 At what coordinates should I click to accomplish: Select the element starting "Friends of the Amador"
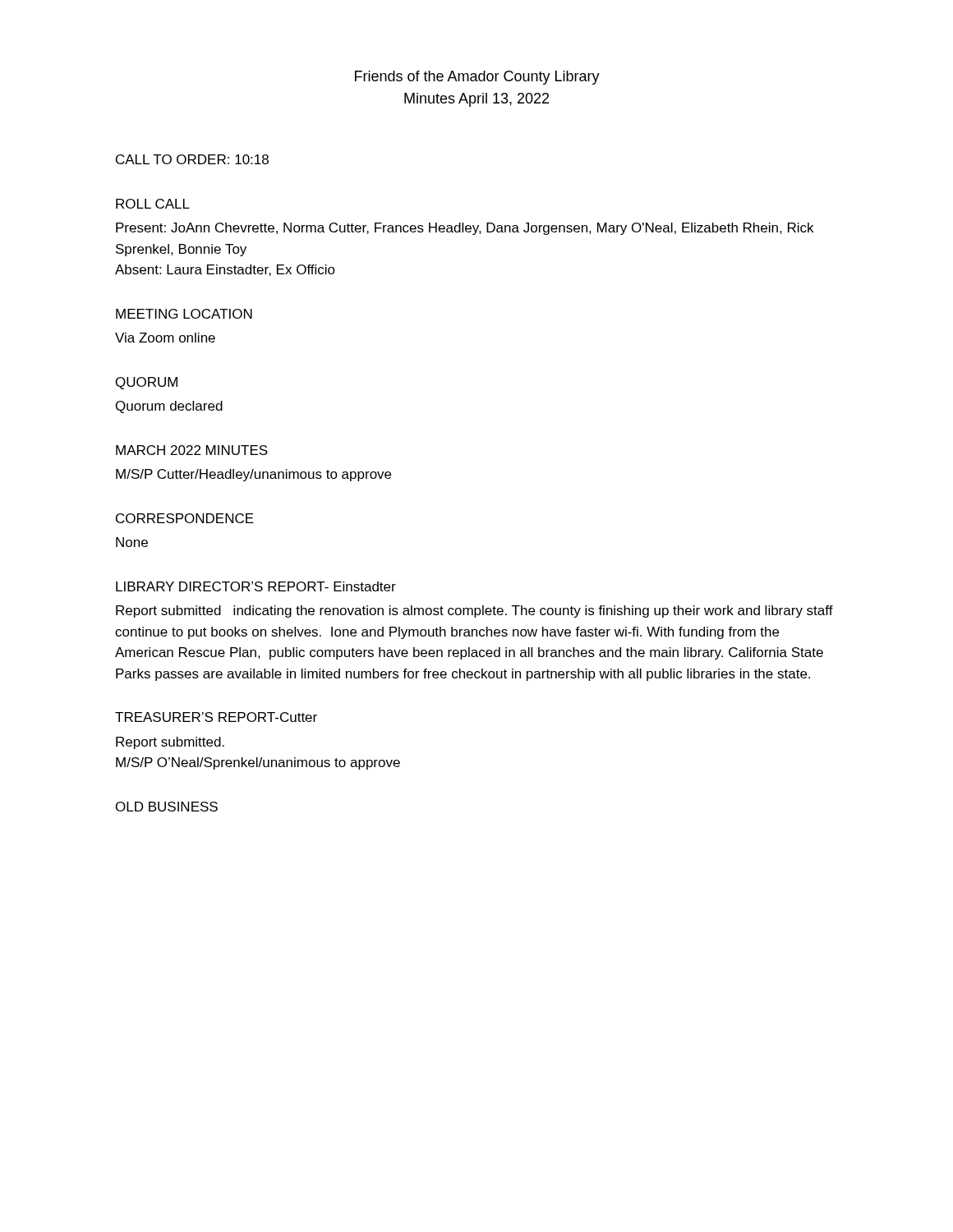tap(476, 87)
